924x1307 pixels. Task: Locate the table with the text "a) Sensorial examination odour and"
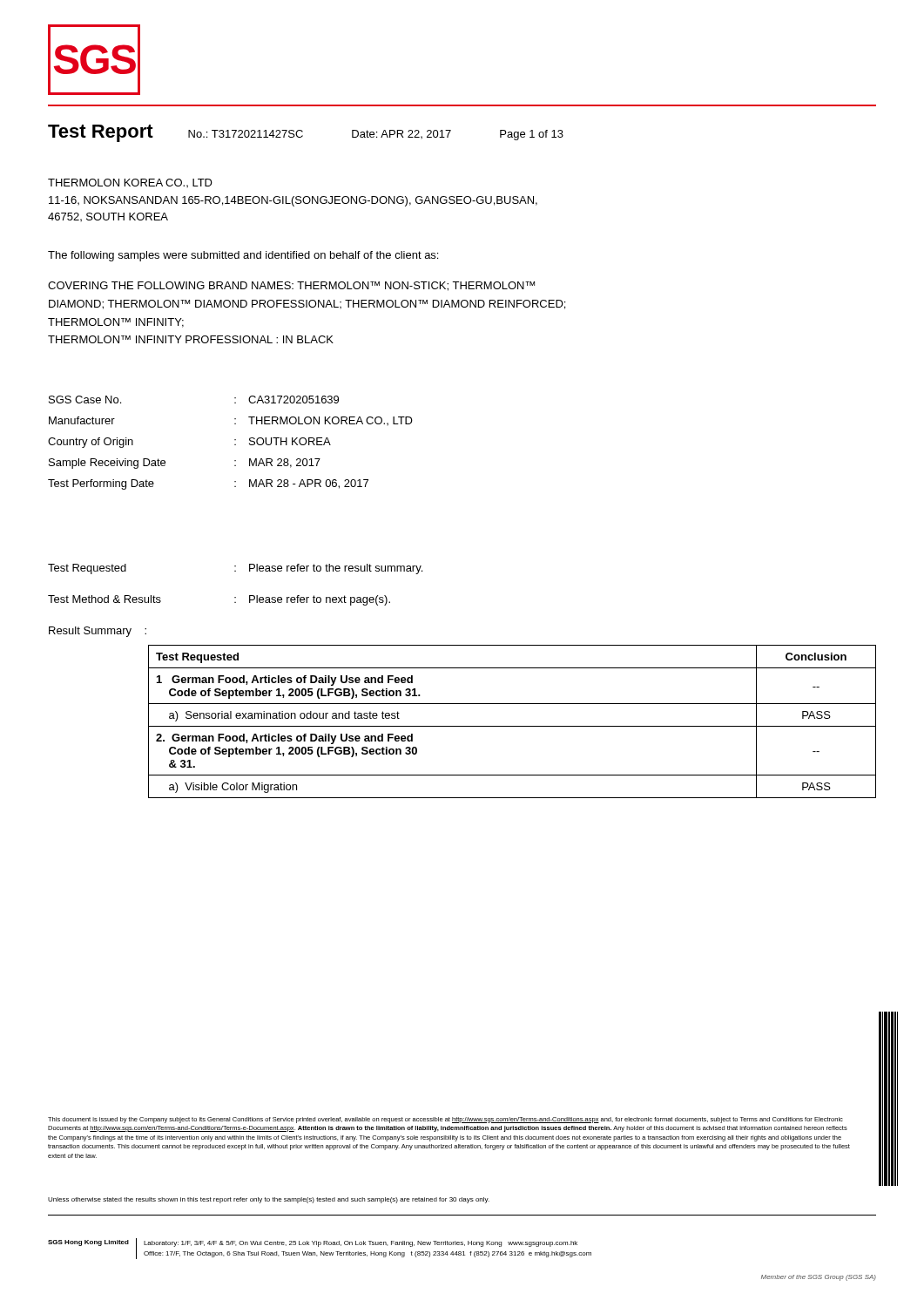point(512,721)
